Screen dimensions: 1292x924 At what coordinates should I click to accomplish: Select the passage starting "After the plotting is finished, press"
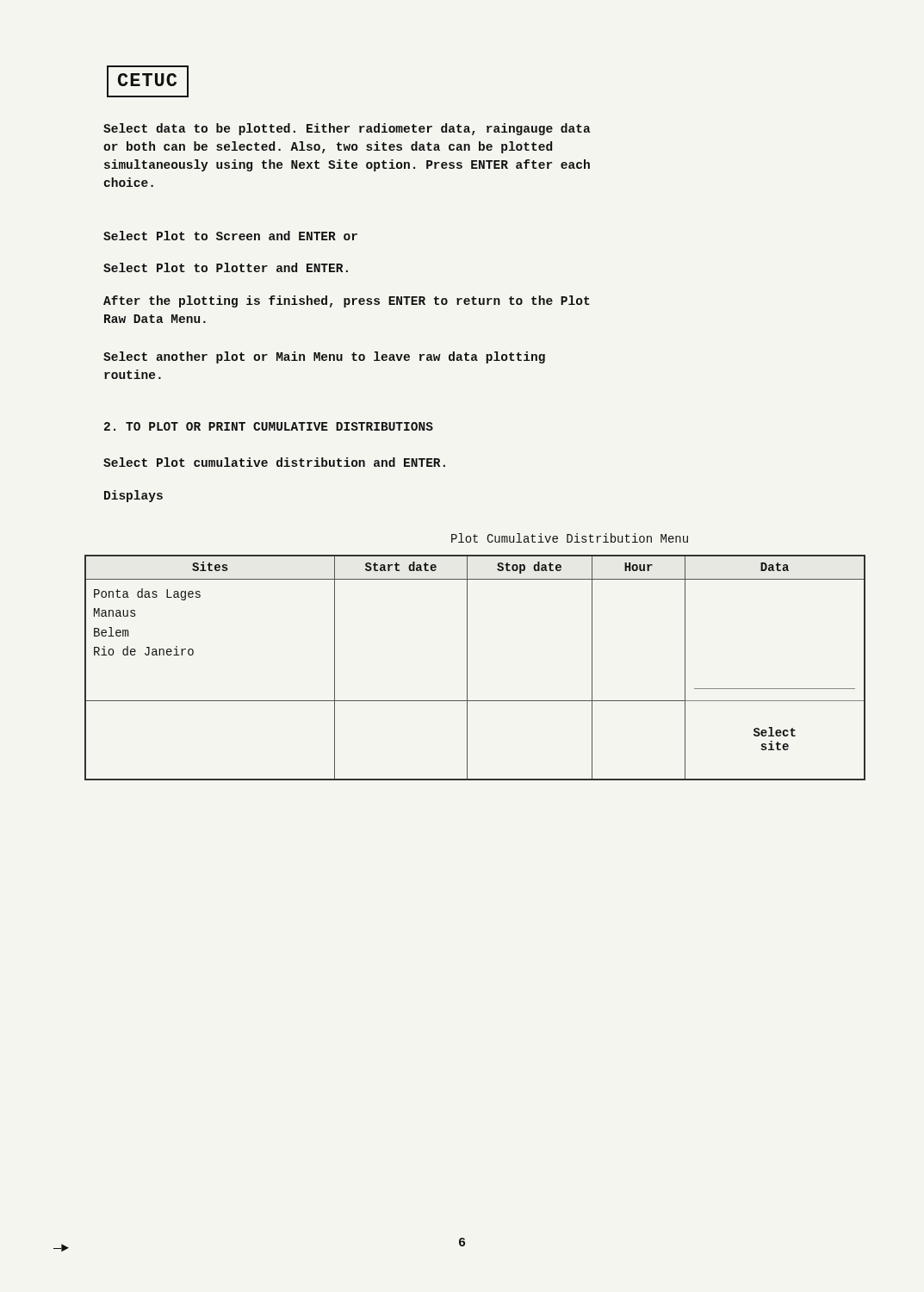[347, 311]
